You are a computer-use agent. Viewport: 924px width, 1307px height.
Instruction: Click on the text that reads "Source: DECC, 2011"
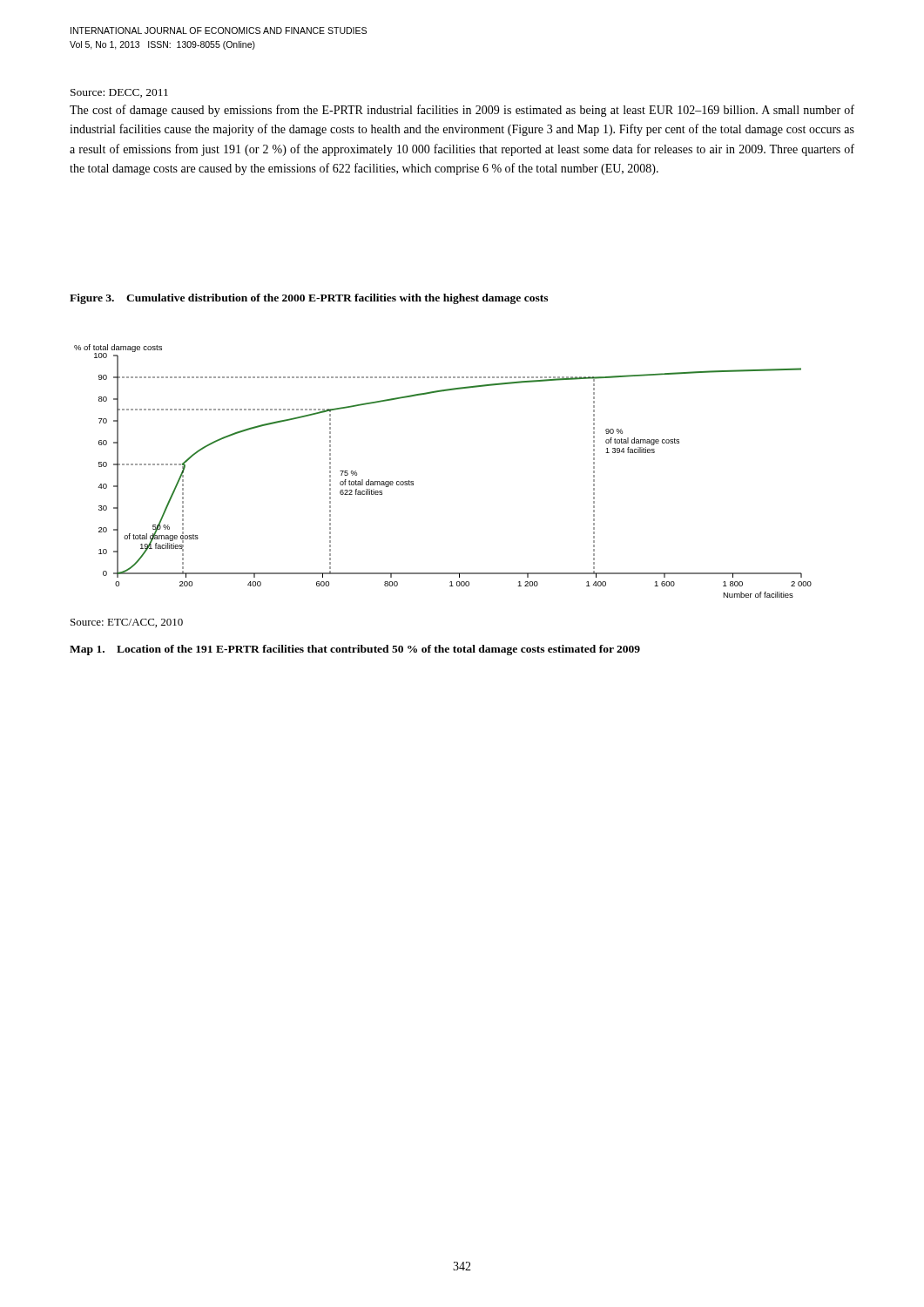click(119, 92)
